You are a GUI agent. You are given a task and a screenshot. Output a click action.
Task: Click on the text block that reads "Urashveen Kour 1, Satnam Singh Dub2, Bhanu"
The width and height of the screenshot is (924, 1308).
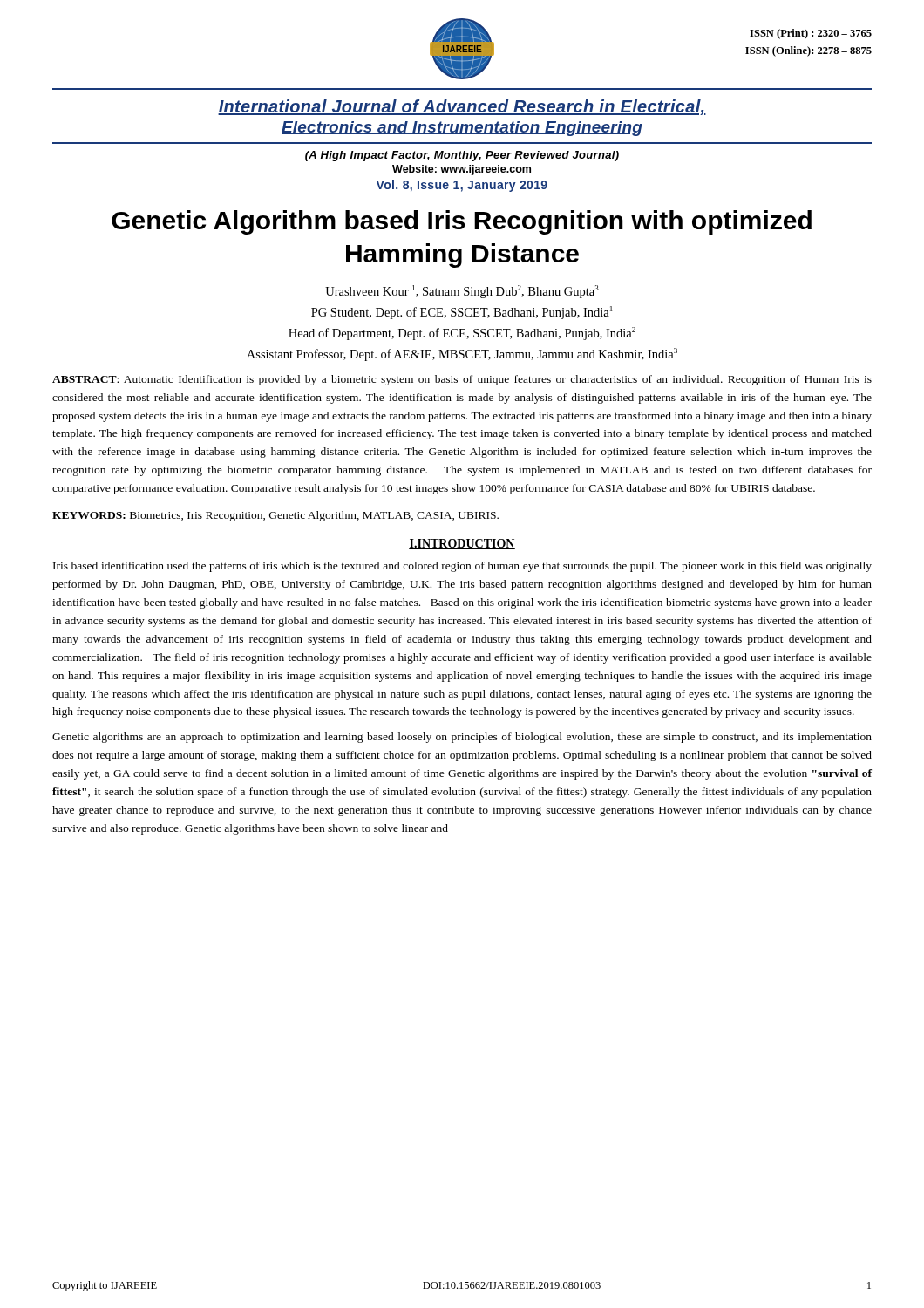462,323
